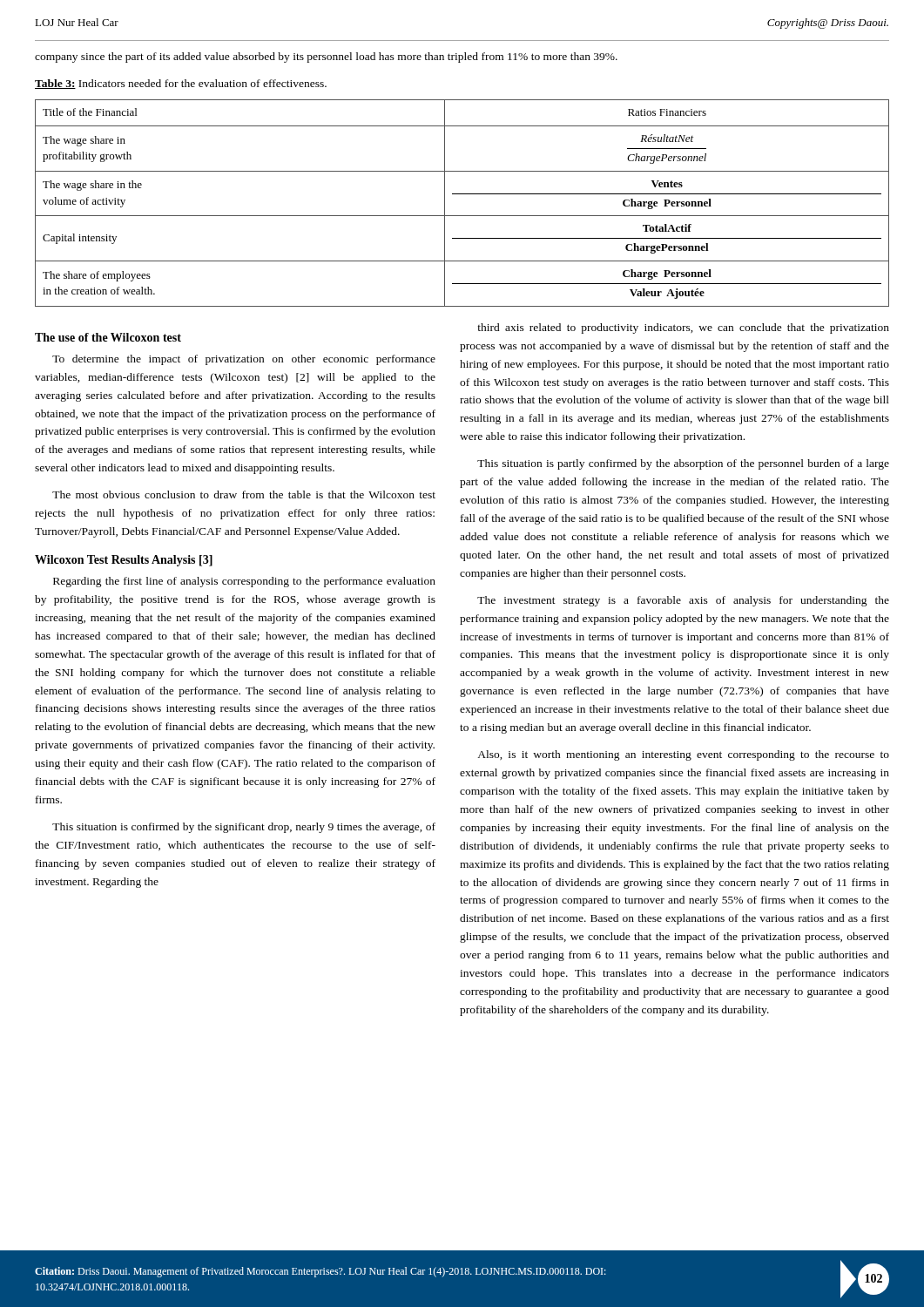
Task: Click the passage that begins "This situation is partly confirmed by the absorption"
Action: click(674, 519)
